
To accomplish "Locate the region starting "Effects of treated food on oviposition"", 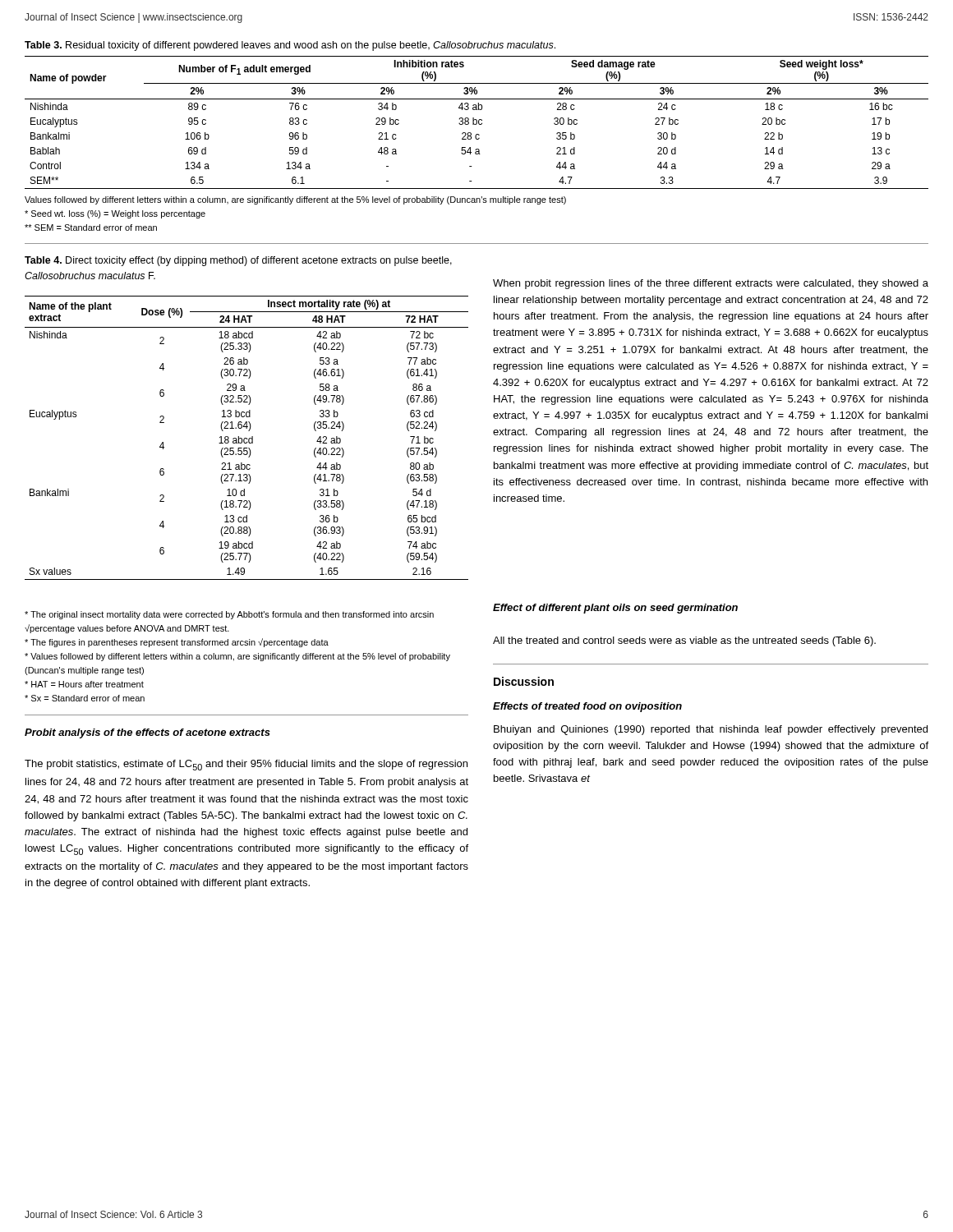I will [x=587, y=706].
